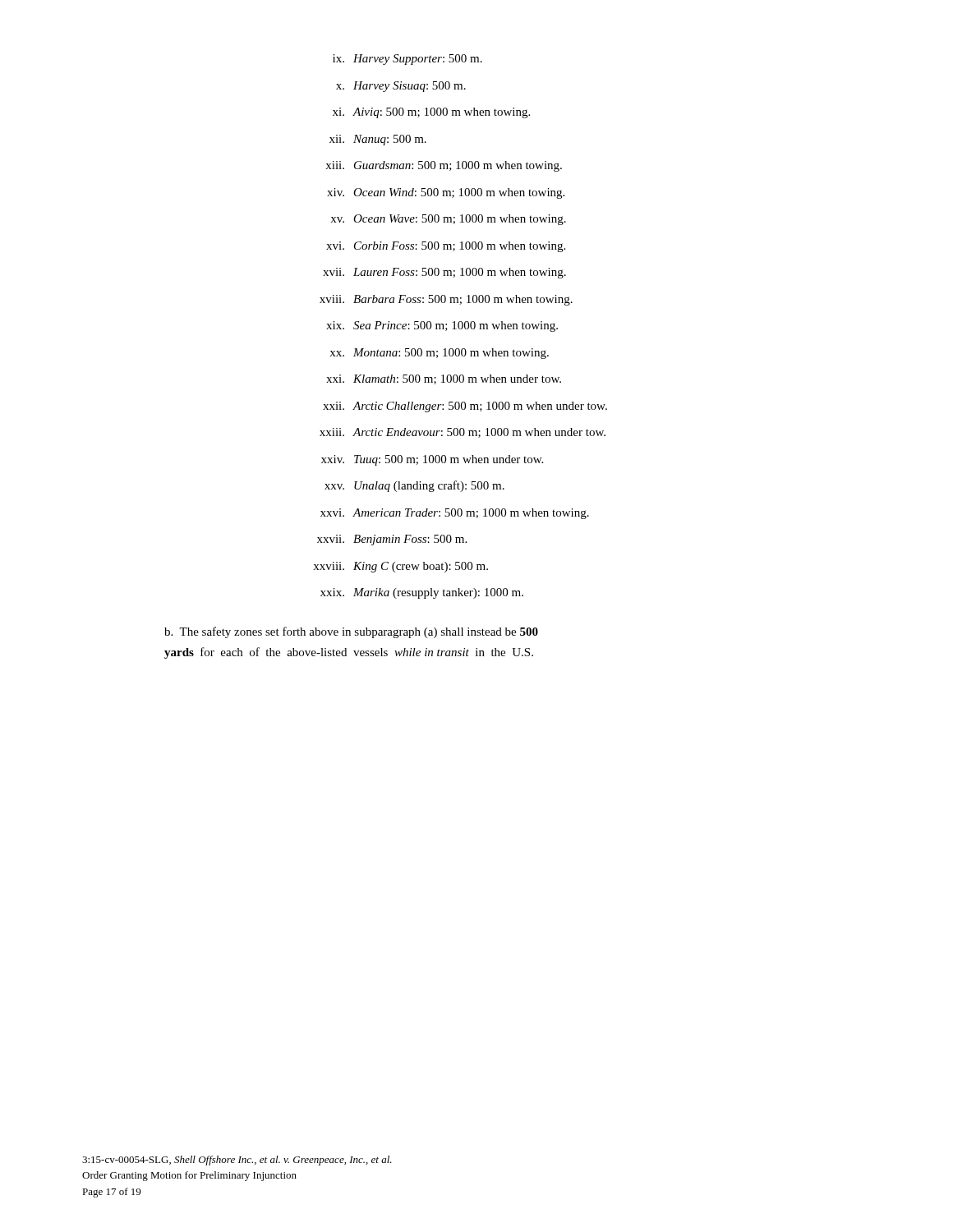Select the region starting "xiv. Ocean Wind: 500 m;"
This screenshot has width=953, height=1232.
(446, 193)
